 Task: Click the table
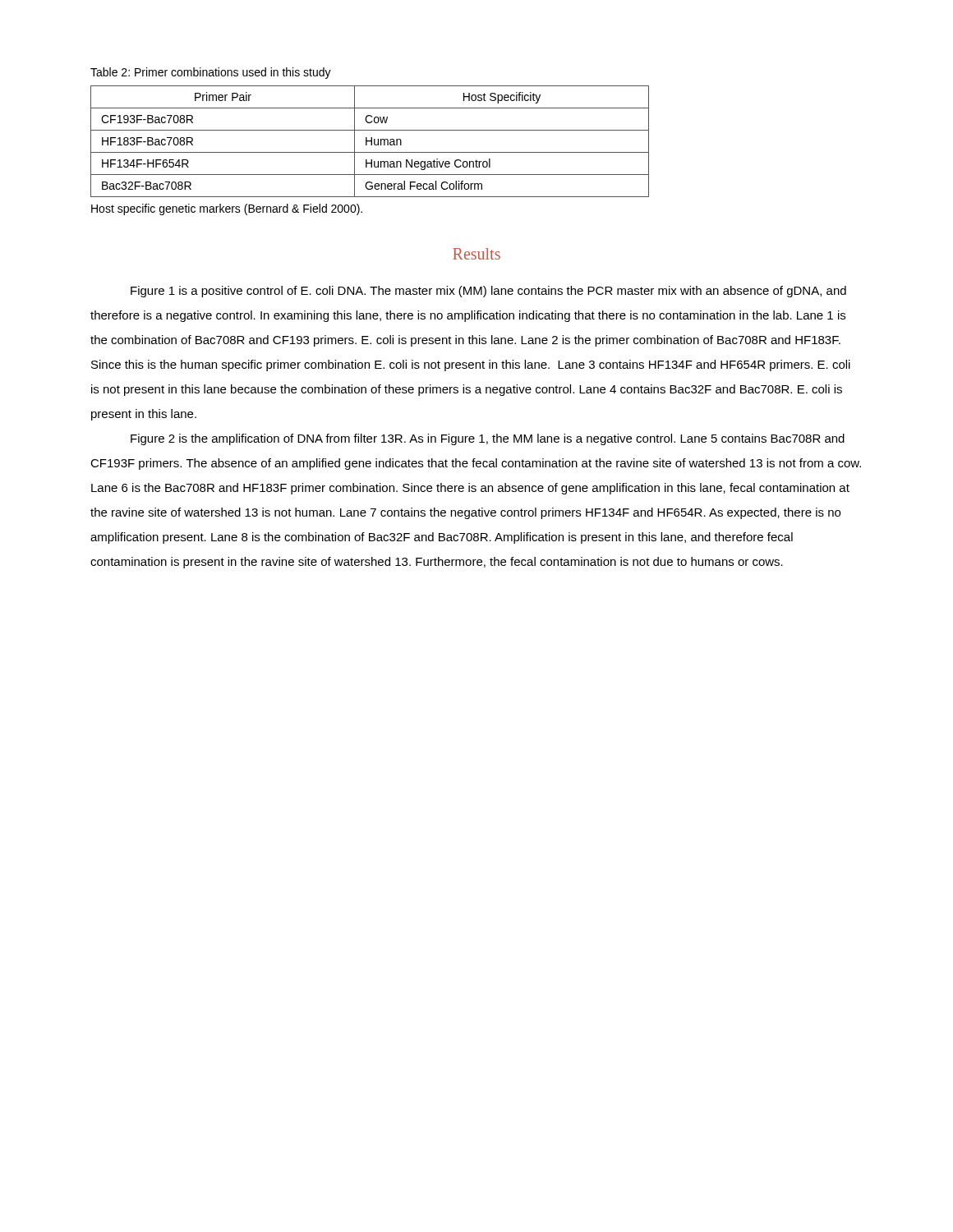pyautogui.click(x=476, y=141)
